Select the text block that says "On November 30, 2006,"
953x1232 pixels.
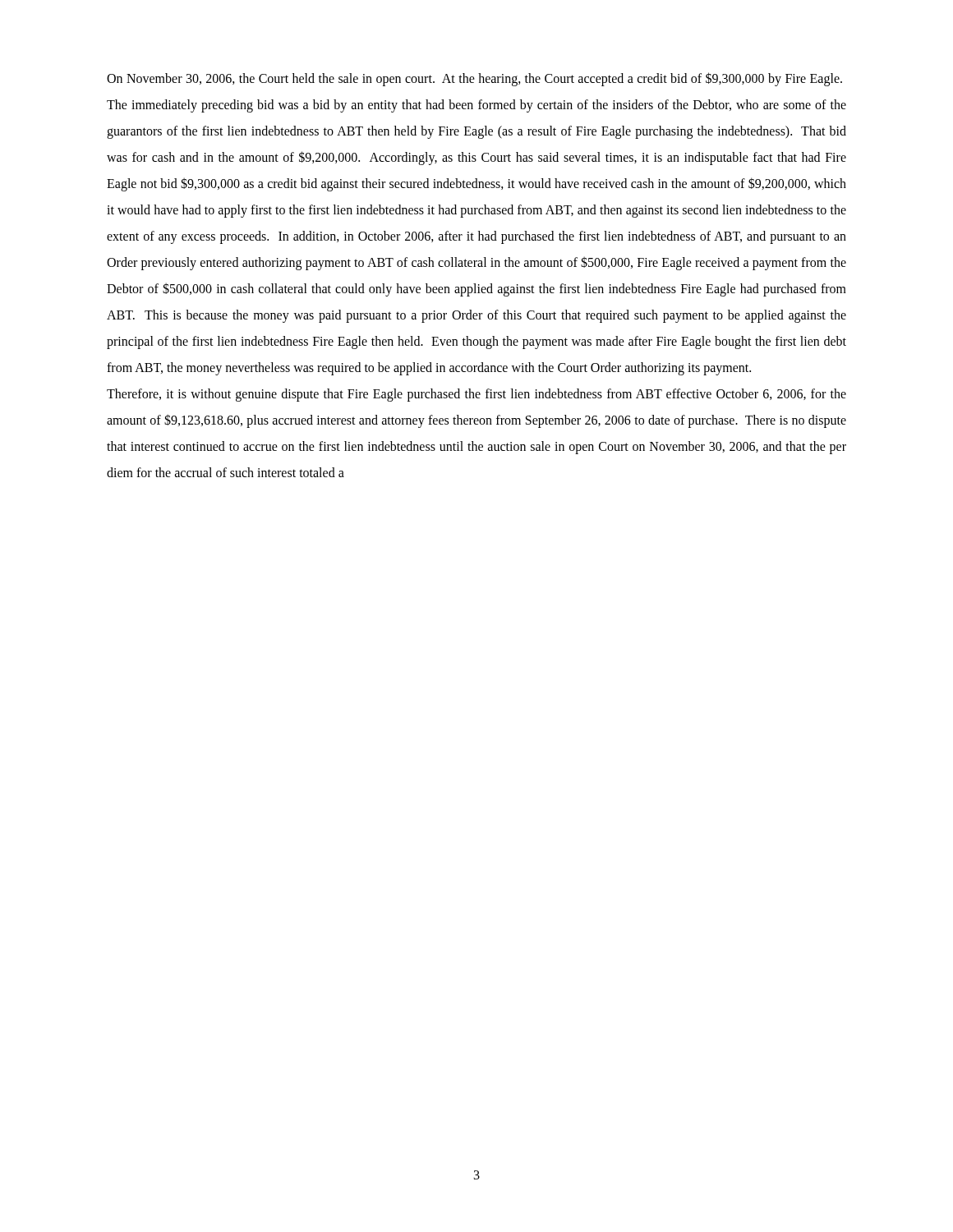(476, 223)
